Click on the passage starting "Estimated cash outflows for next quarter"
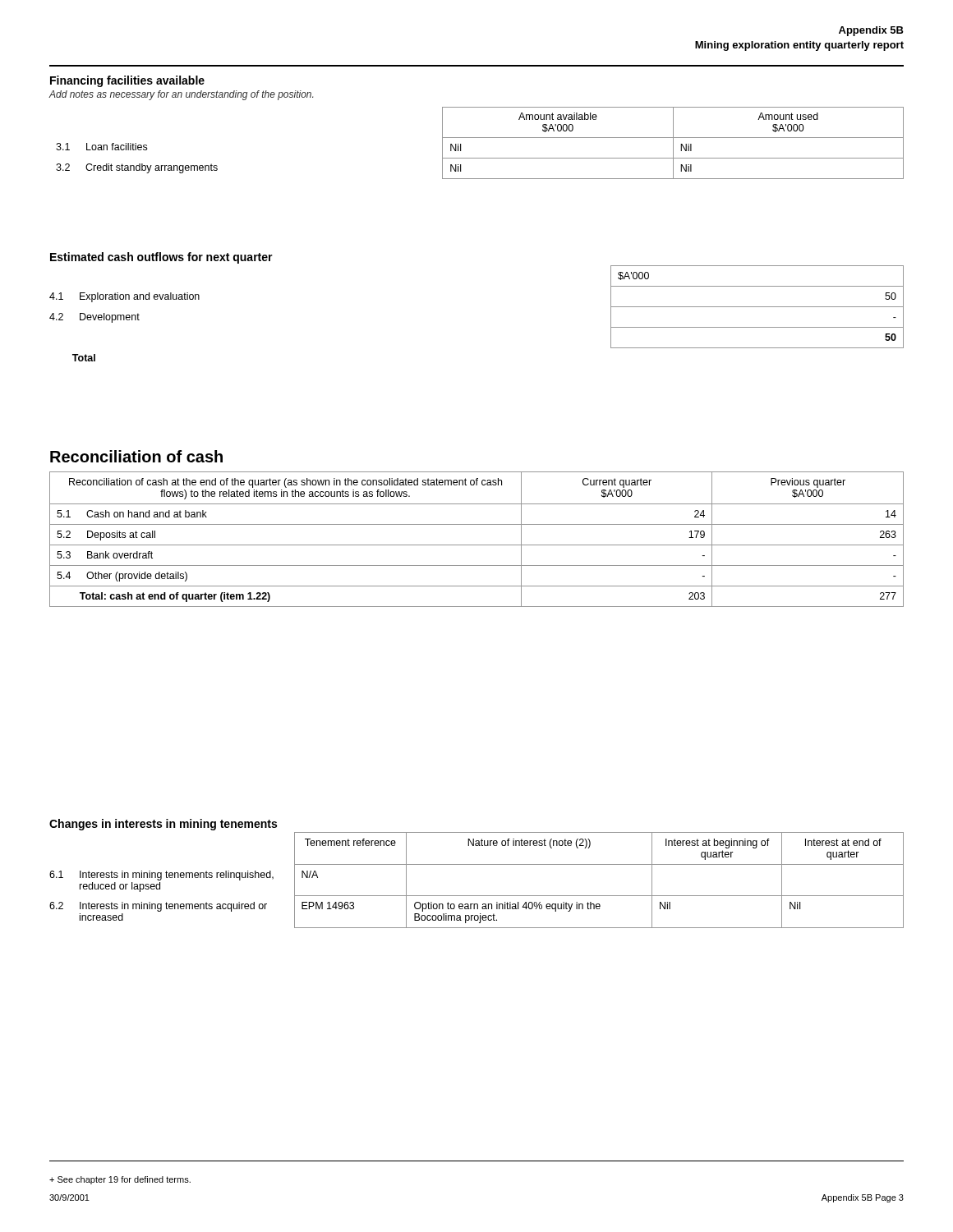This screenshot has height=1232, width=953. click(161, 257)
